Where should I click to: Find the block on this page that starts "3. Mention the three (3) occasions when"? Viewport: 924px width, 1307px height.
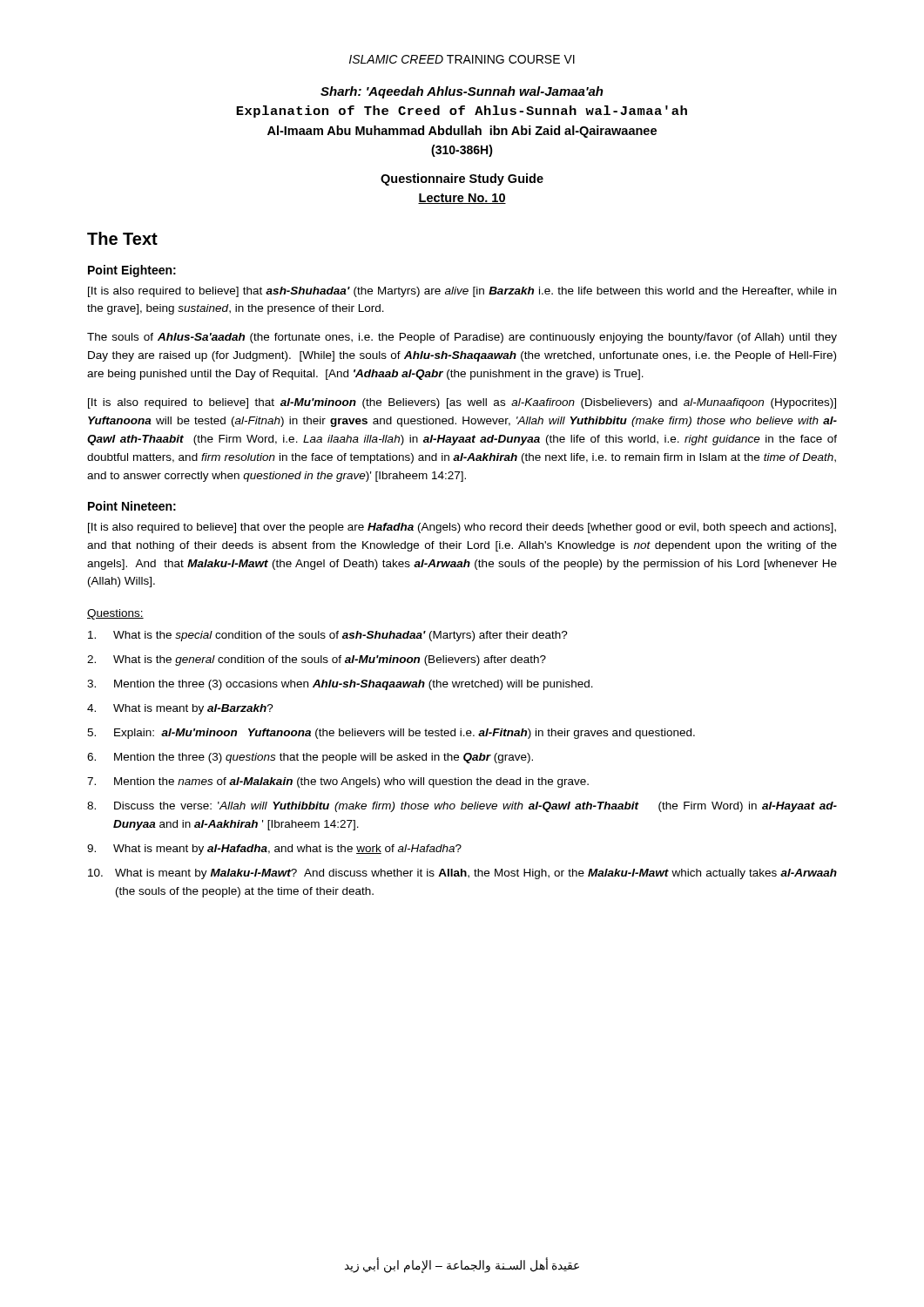(x=340, y=685)
